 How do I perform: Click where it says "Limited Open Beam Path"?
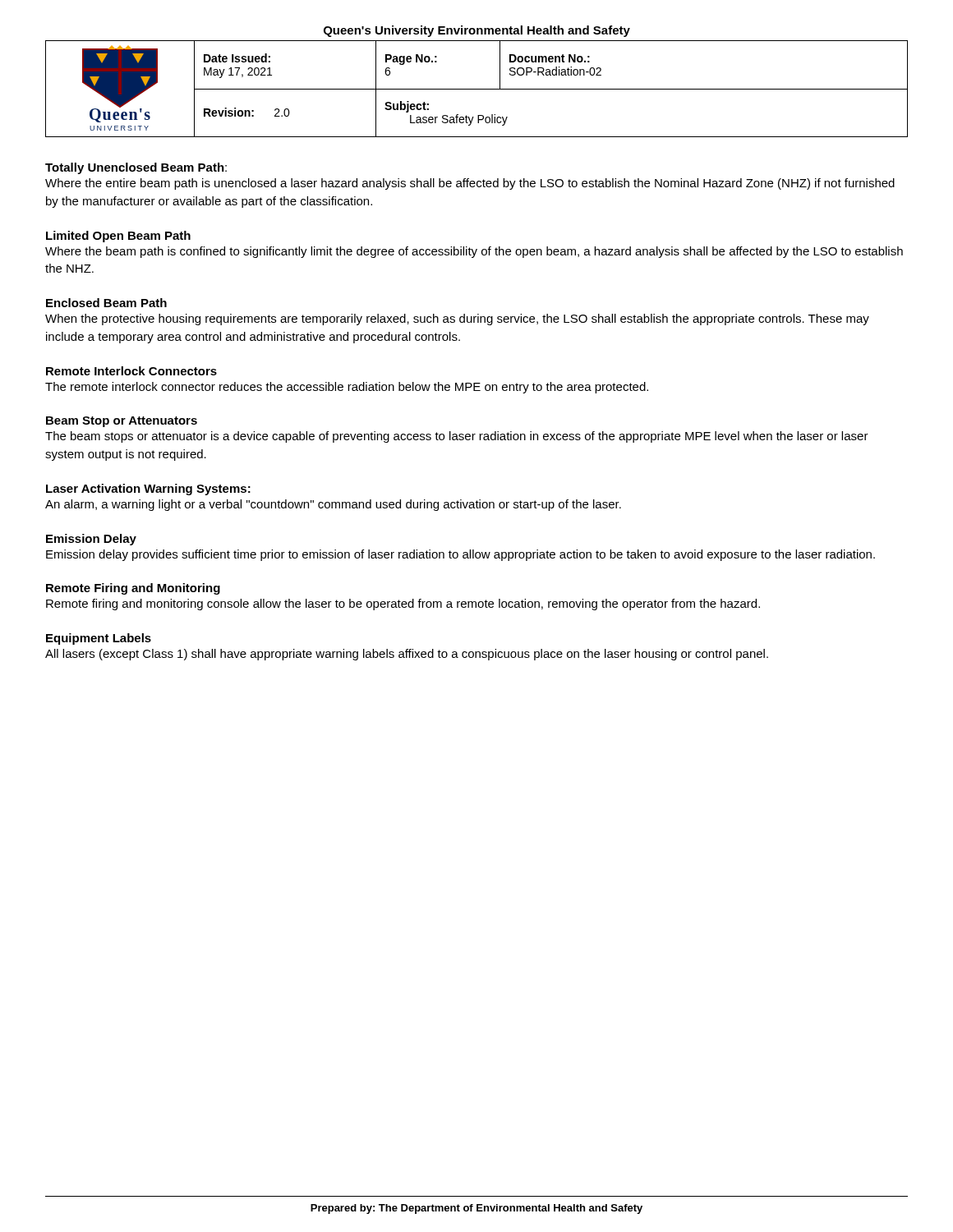(x=118, y=235)
